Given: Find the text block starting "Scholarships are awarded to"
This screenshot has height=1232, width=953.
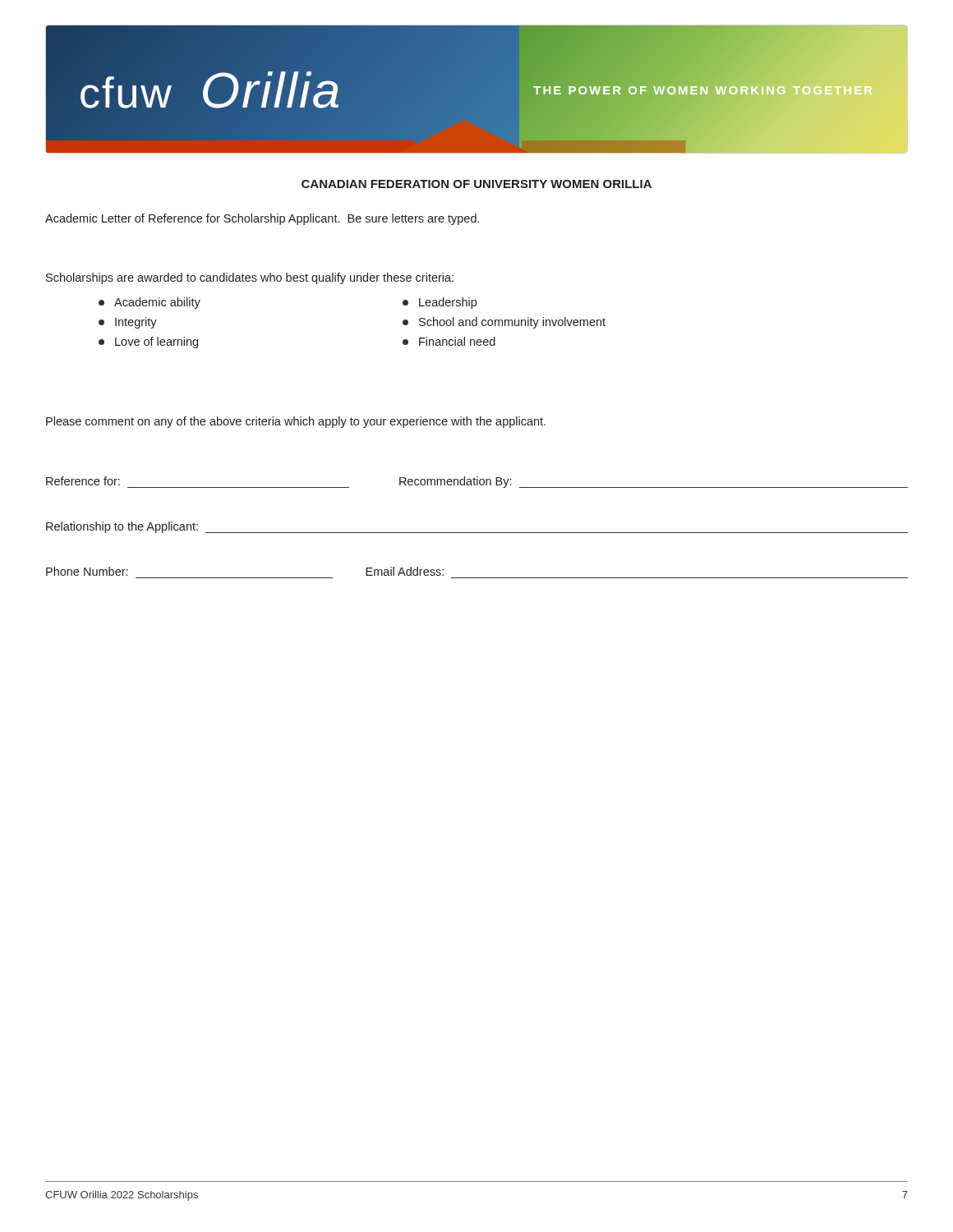Looking at the screenshot, I should click(x=250, y=278).
